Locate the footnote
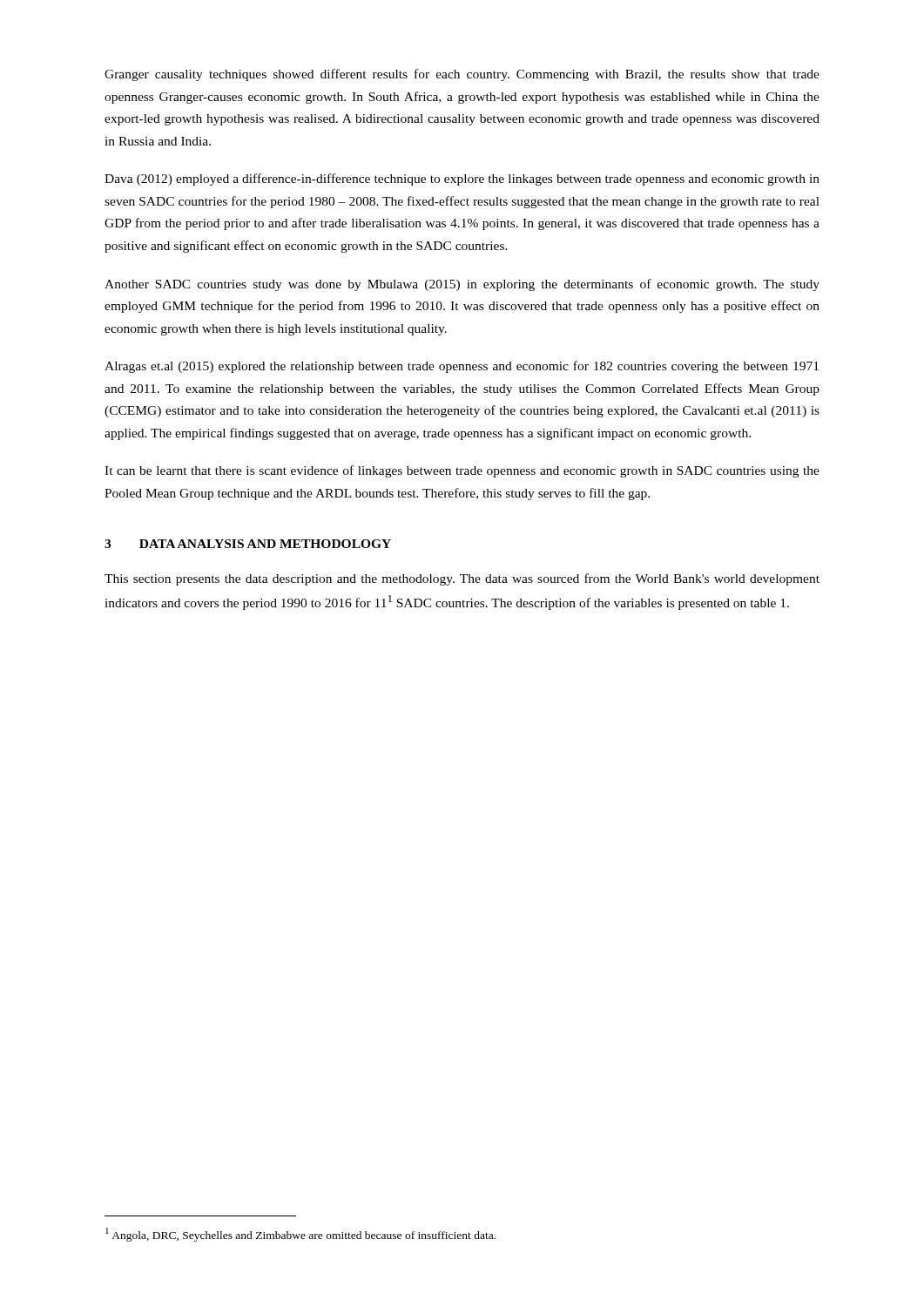The image size is (924, 1307). [x=462, y=1230]
